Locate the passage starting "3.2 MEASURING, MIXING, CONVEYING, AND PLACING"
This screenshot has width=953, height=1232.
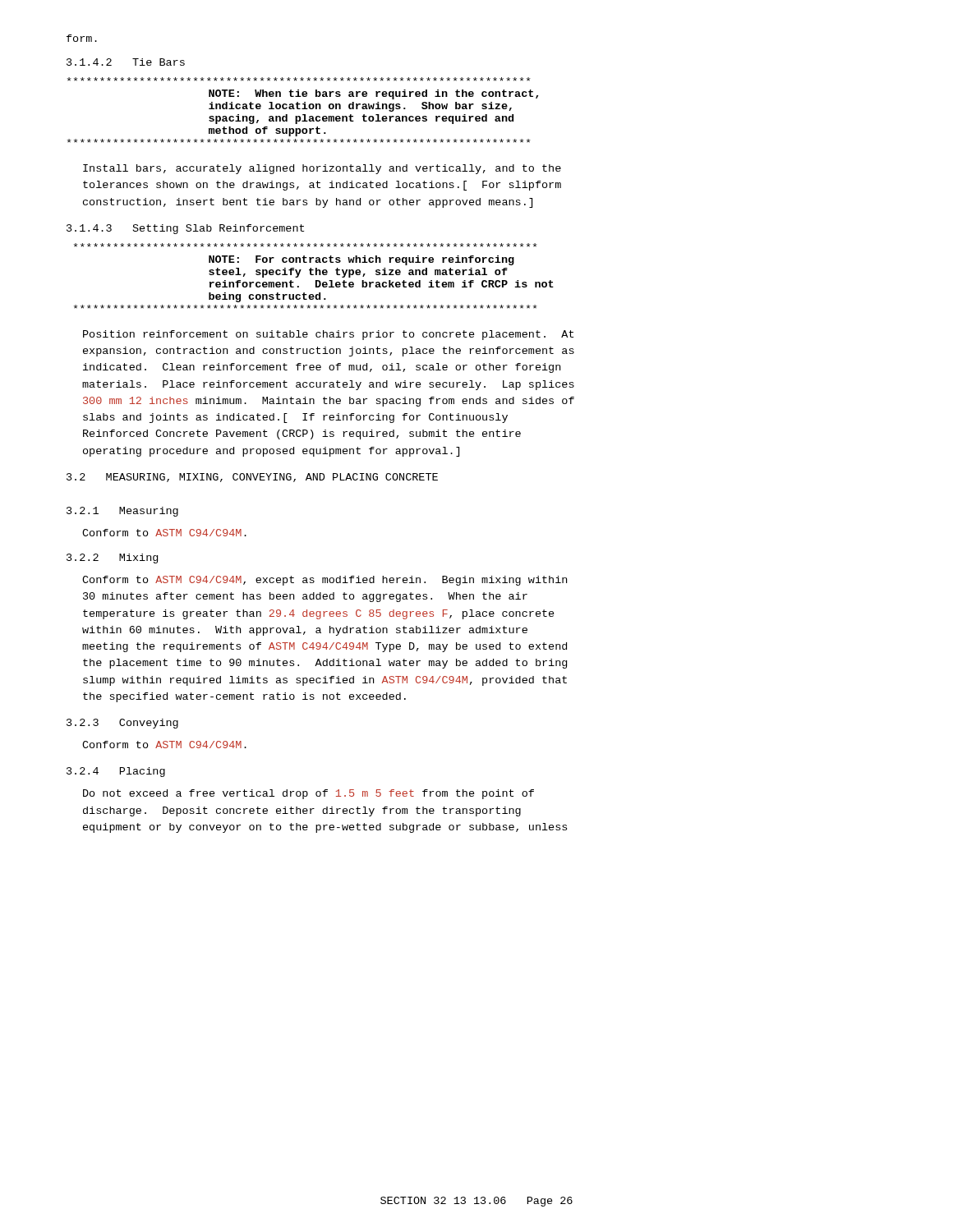(x=252, y=477)
